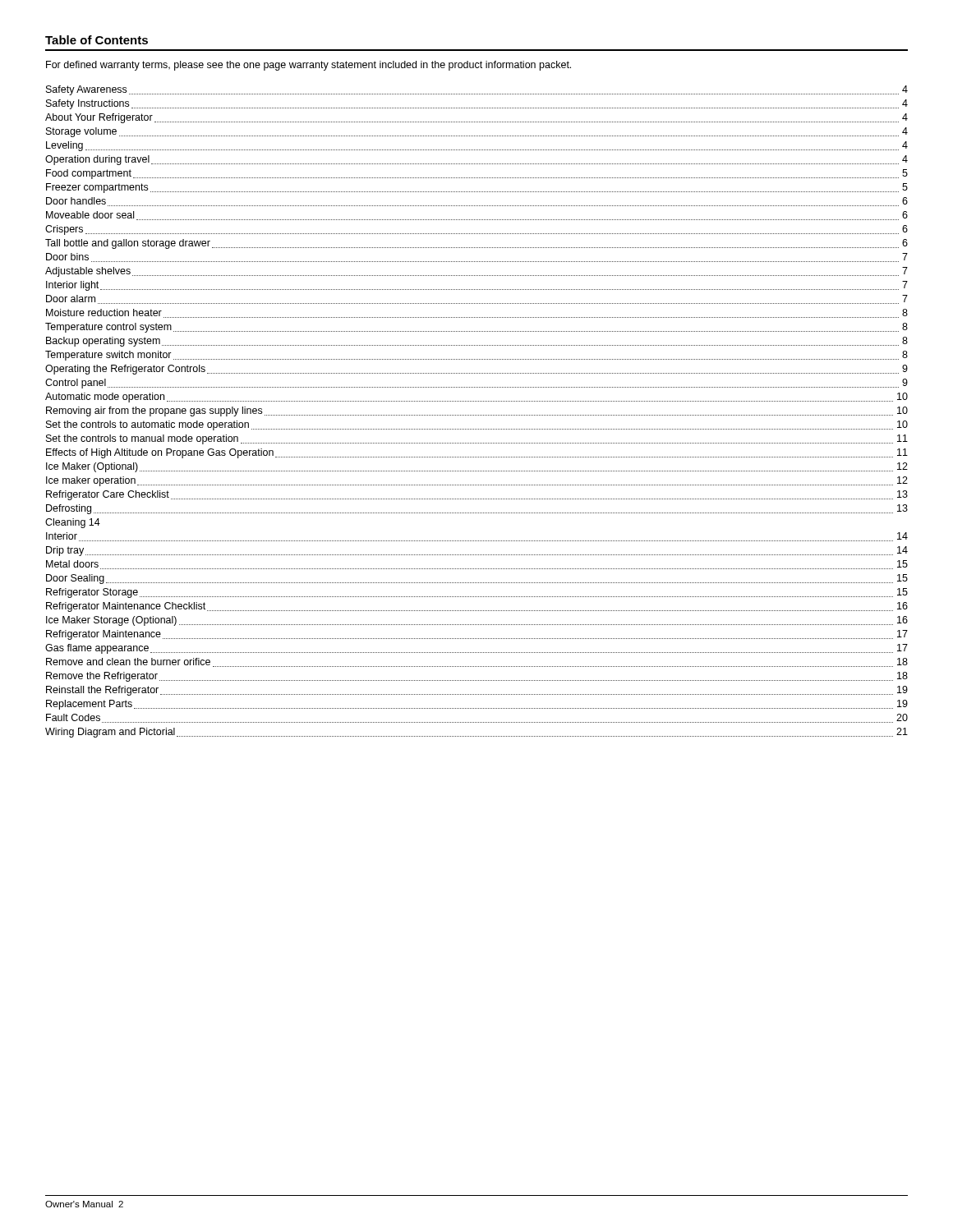Locate the text starting "Temperature control system8"
The width and height of the screenshot is (953, 1232).
(476, 326)
